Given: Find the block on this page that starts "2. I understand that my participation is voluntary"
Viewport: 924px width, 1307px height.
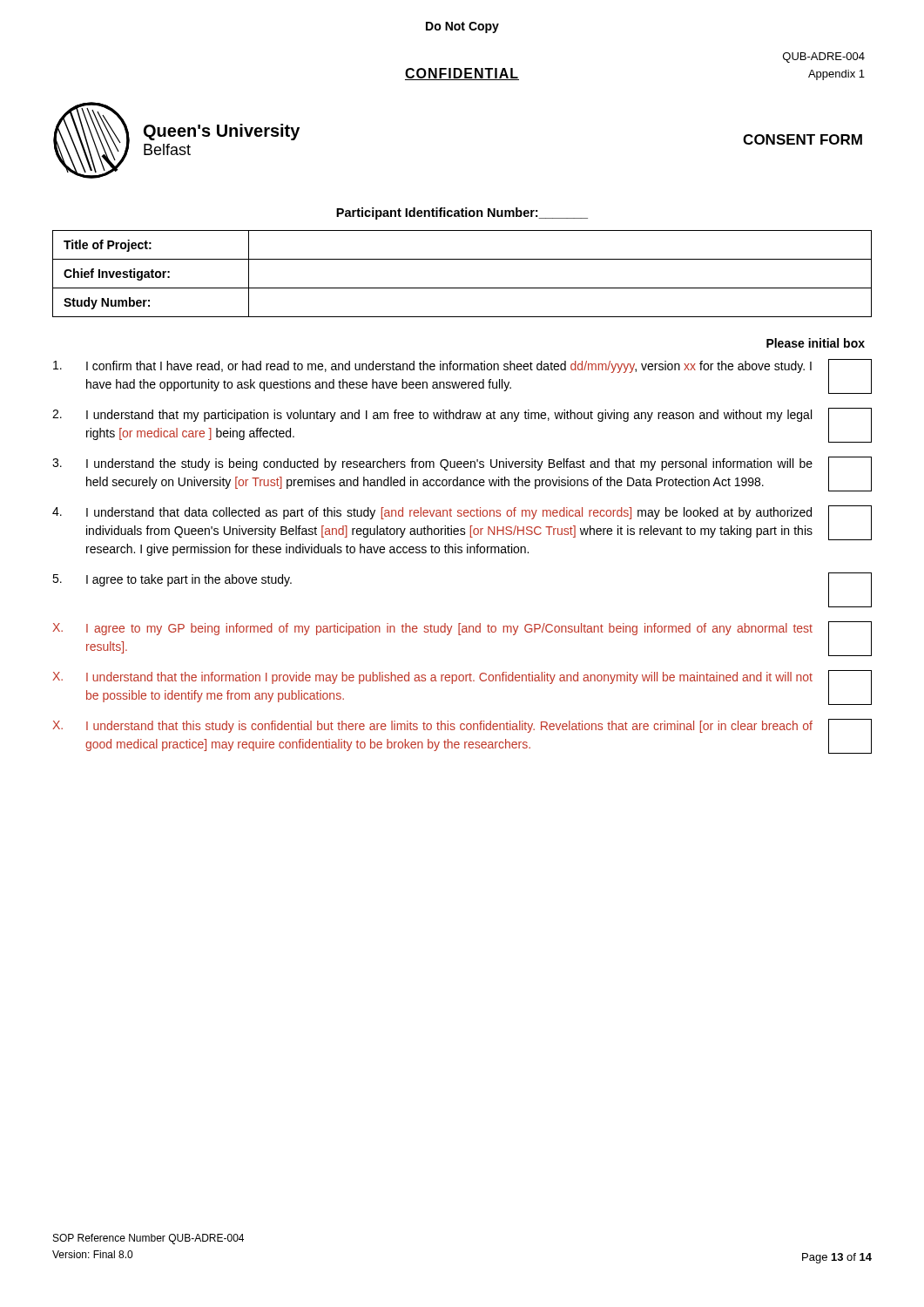Looking at the screenshot, I should pyautogui.click(x=462, y=424).
